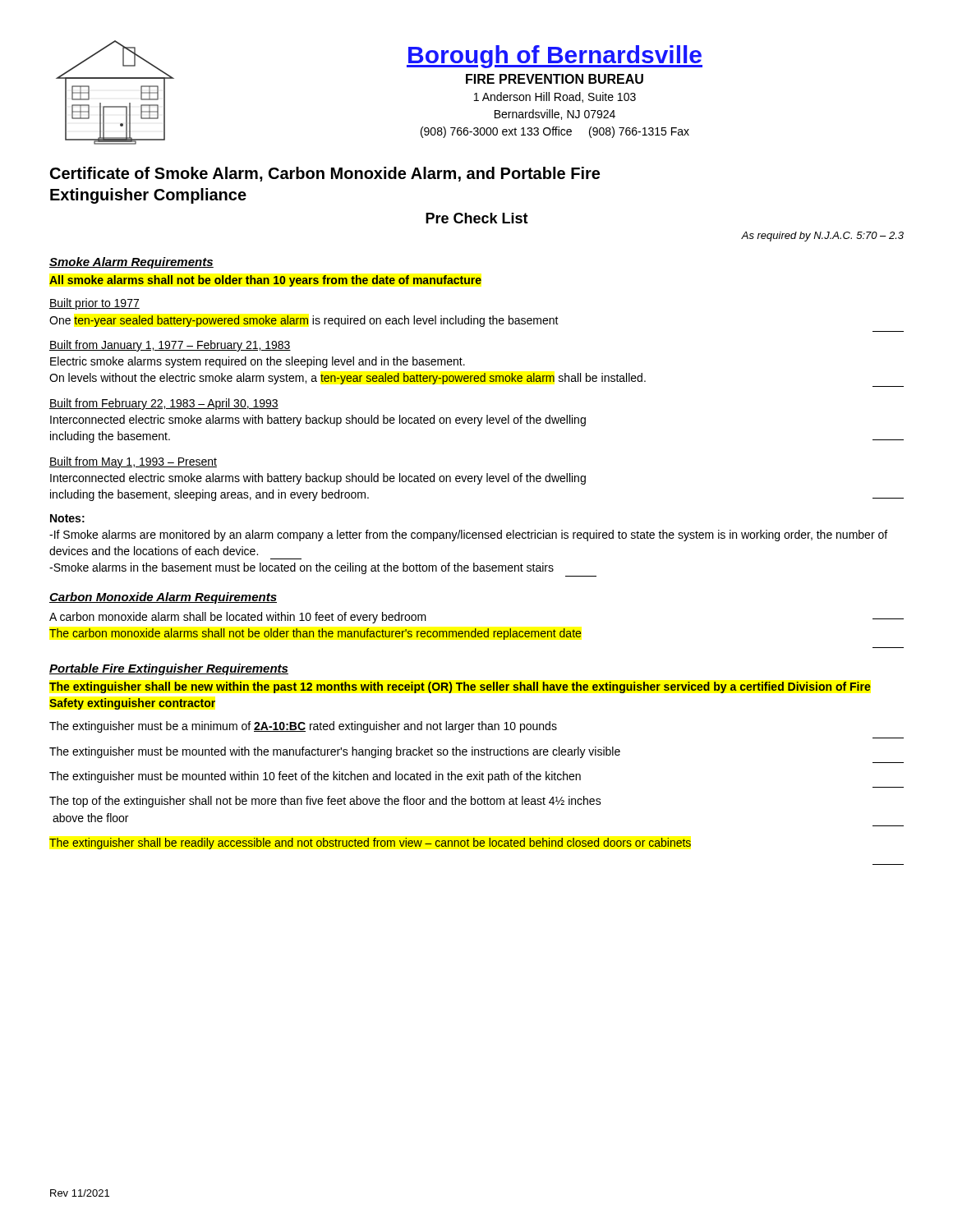Viewport: 953px width, 1232px height.
Task: Click the passage that begins "Built from January 1, 1977 –"
Action: [x=170, y=346]
